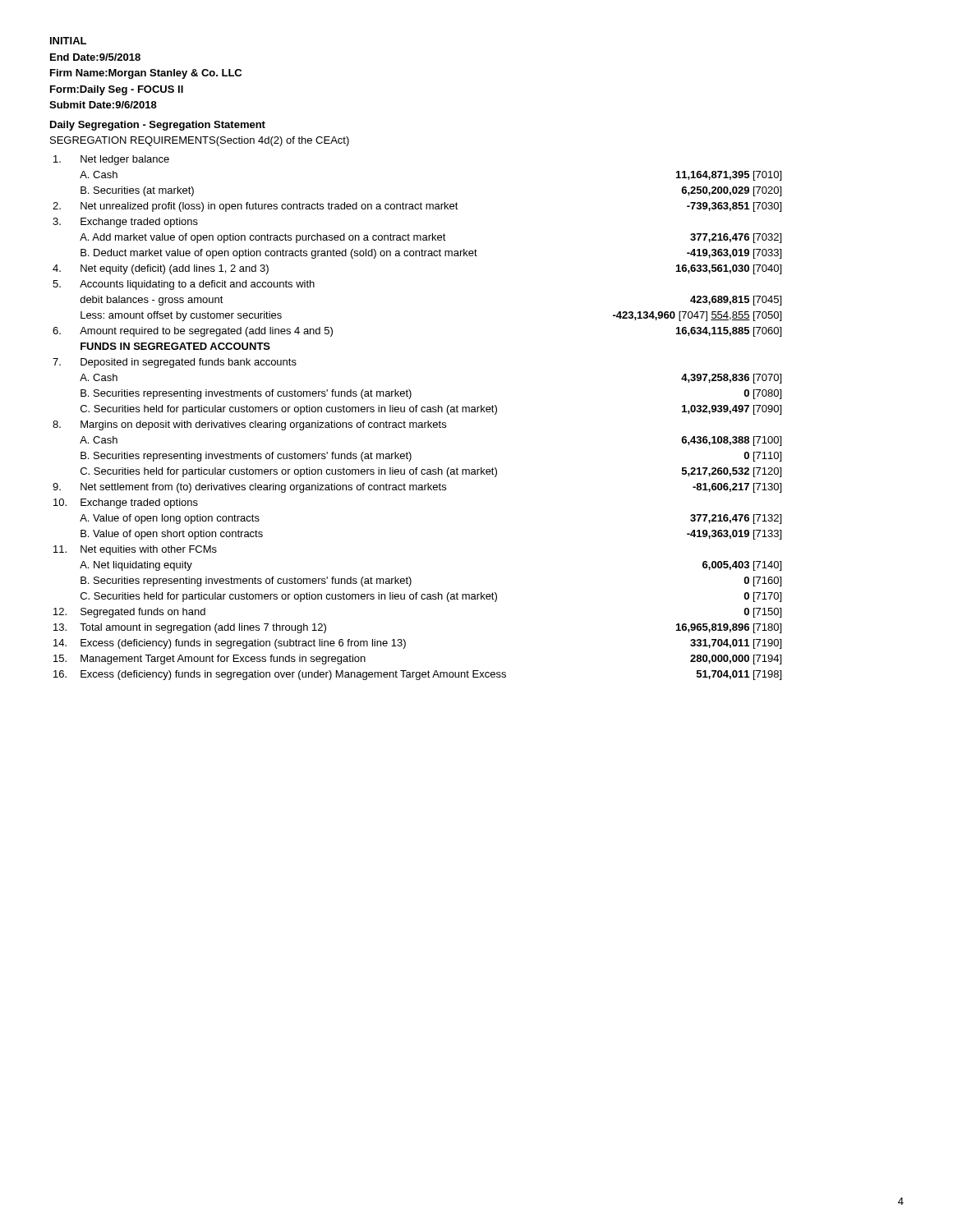
Task: Select the block starting "Daily Segregation - Segregation"
Action: (157, 124)
